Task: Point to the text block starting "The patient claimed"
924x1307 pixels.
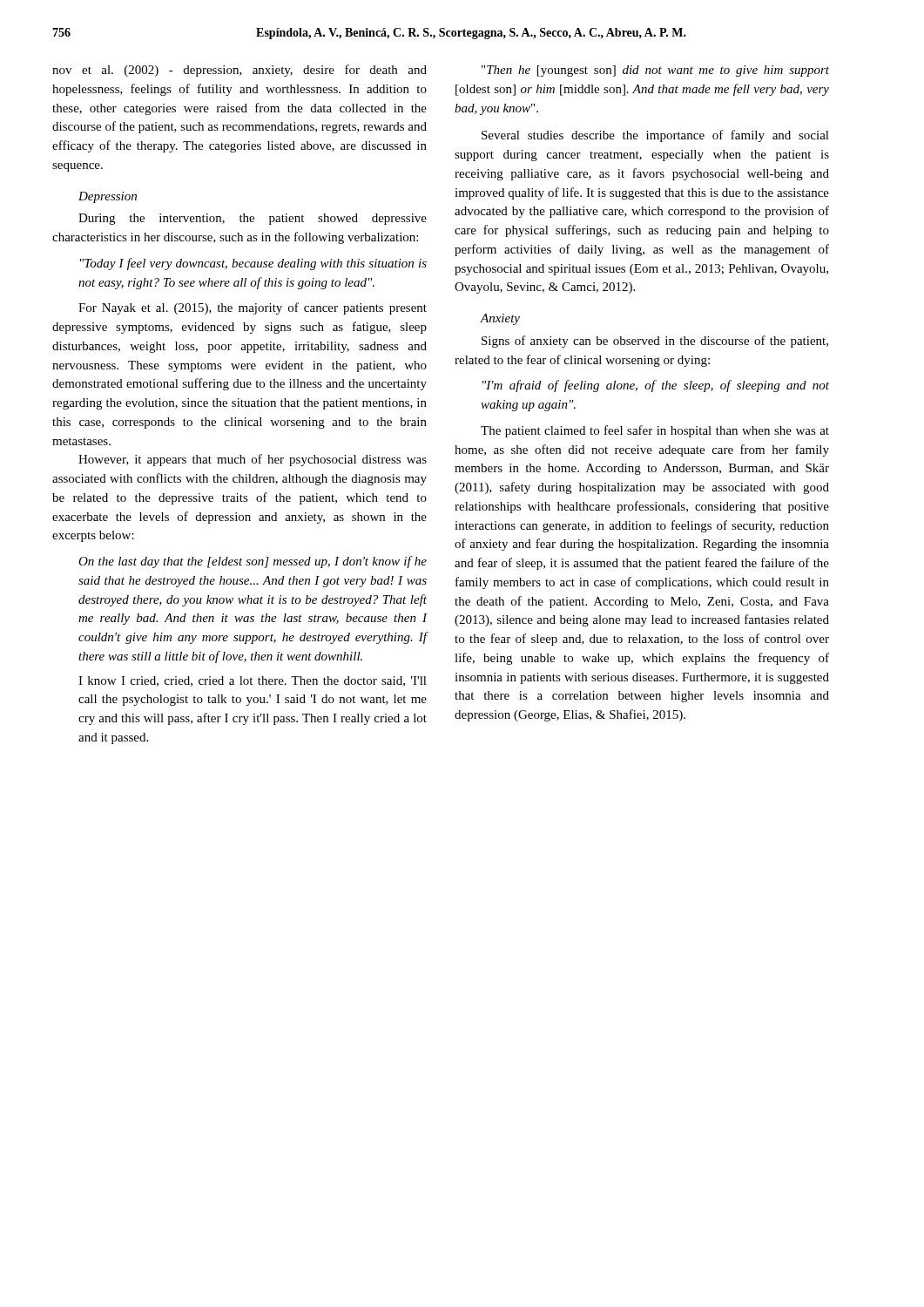Action: click(642, 573)
